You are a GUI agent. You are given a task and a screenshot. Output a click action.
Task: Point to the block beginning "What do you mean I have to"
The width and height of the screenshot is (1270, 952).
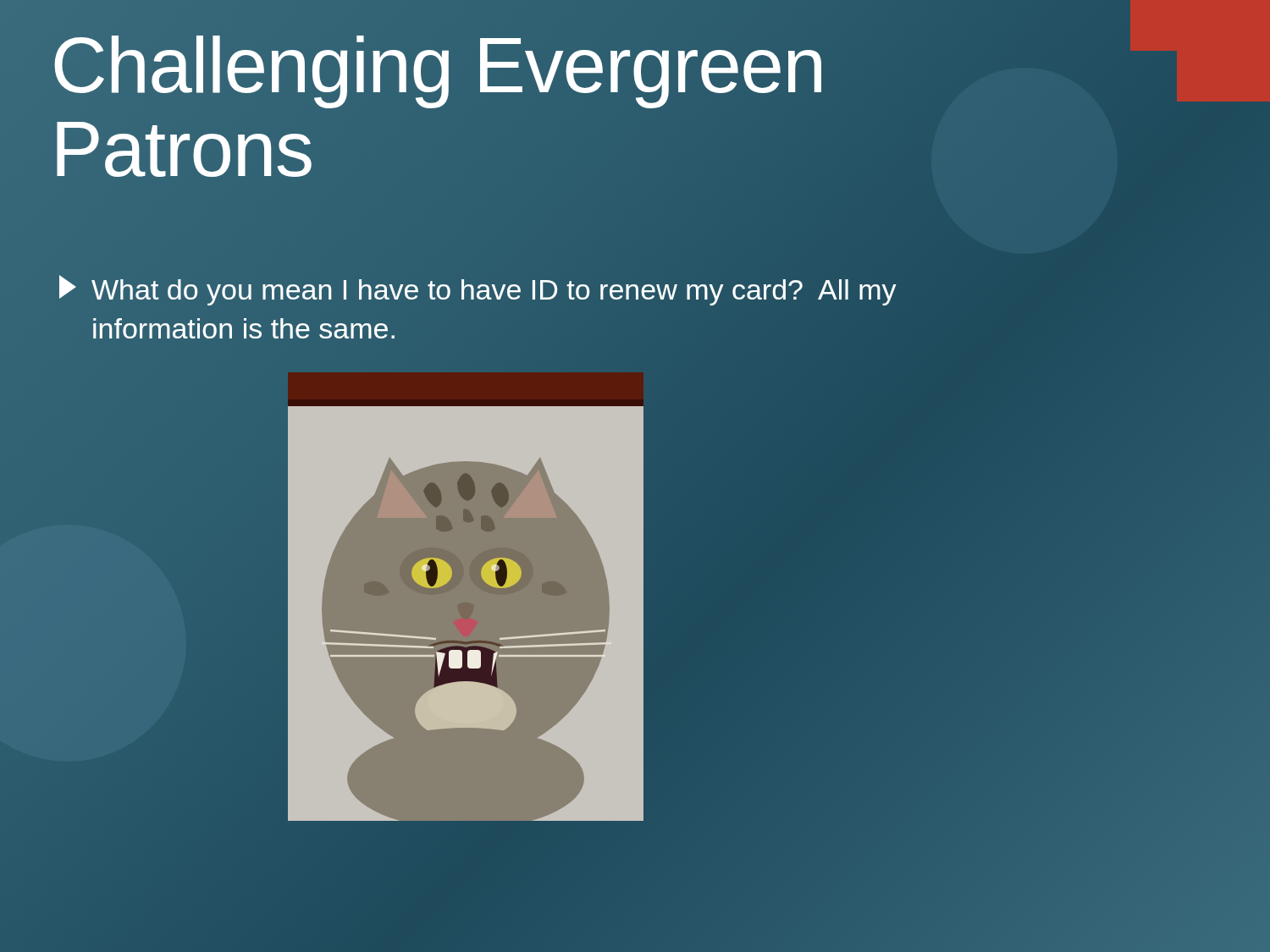(x=500, y=310)
